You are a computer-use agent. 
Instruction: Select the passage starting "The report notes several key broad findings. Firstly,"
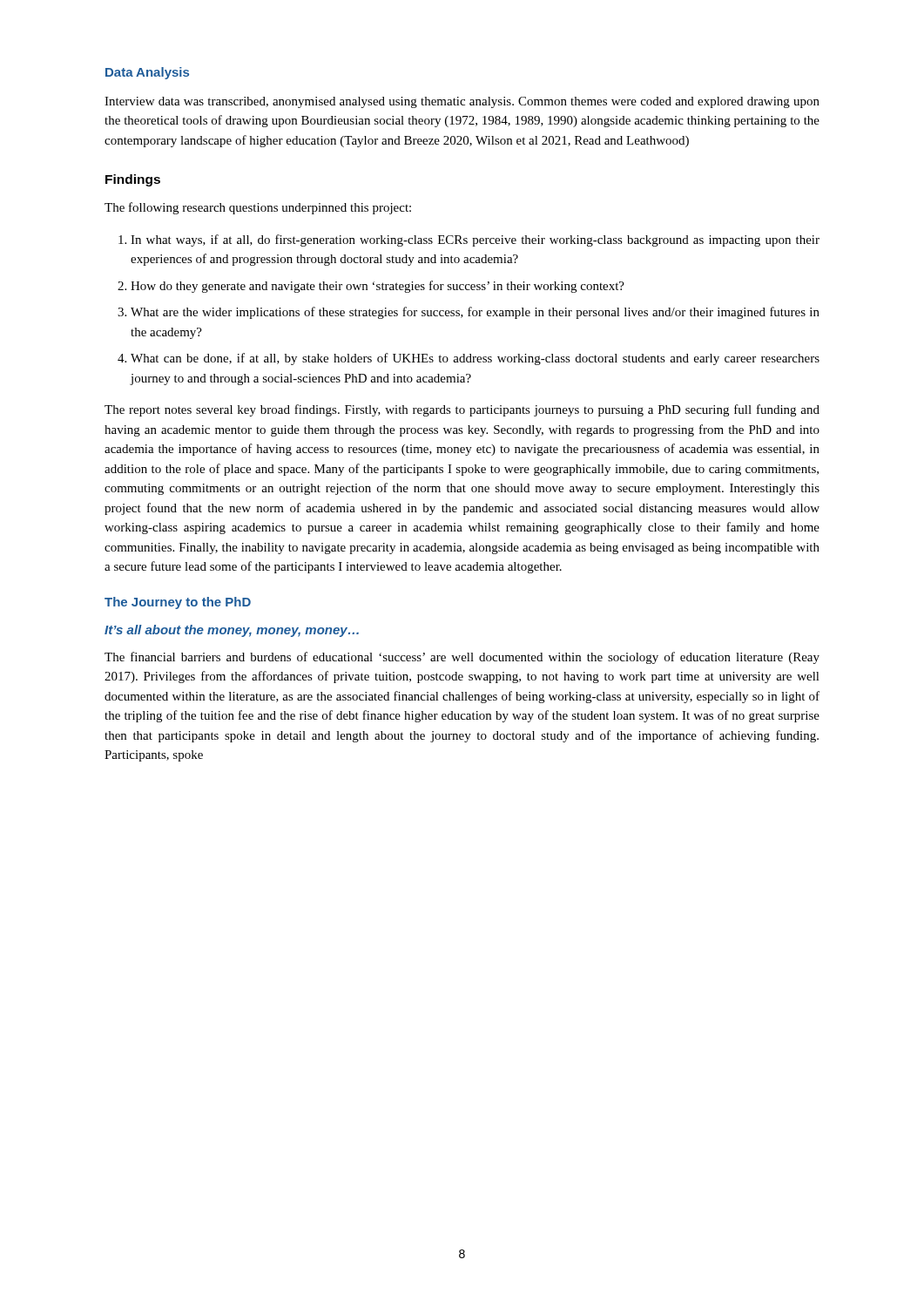462,488
